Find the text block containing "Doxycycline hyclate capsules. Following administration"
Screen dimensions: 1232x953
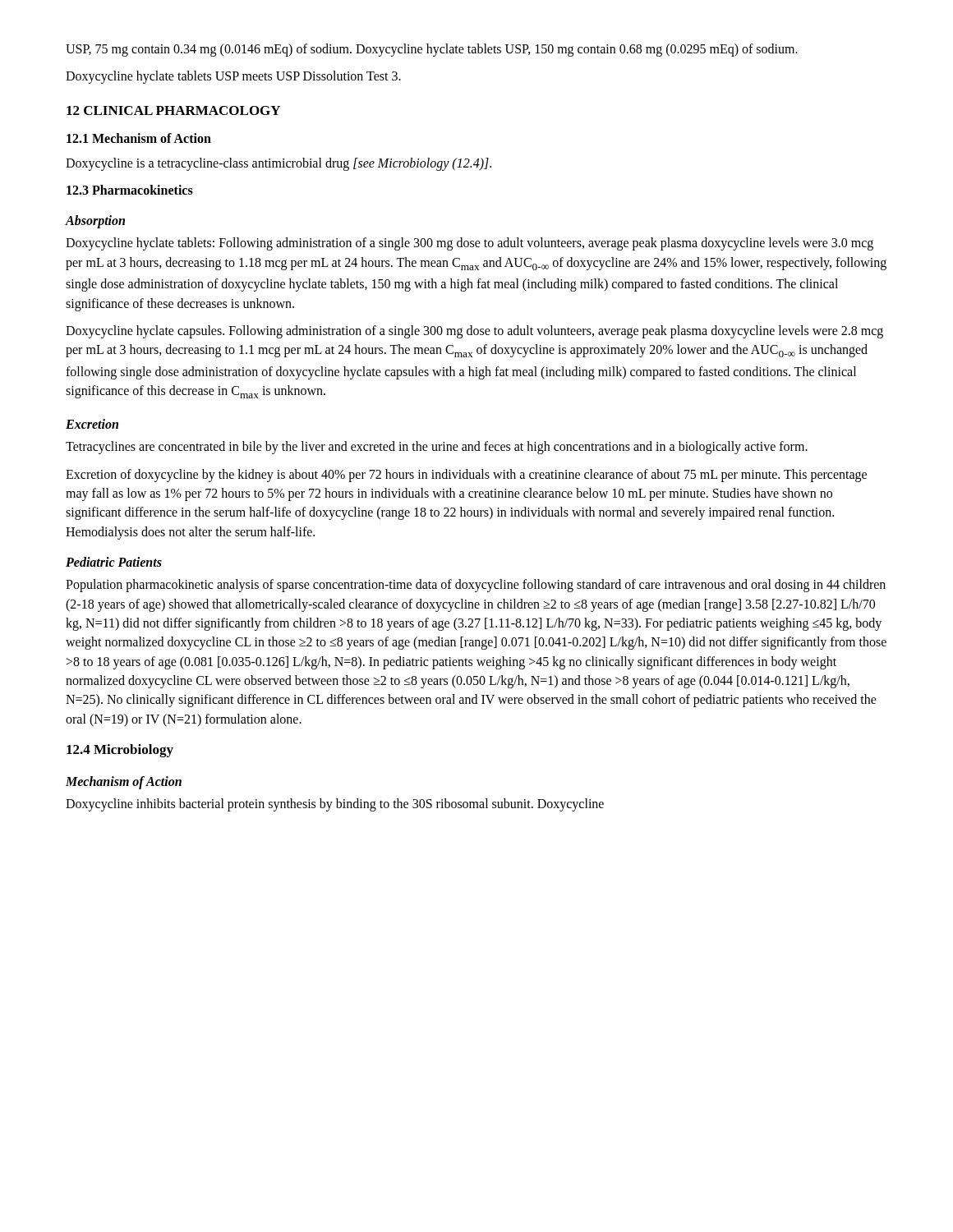(475, 362)
